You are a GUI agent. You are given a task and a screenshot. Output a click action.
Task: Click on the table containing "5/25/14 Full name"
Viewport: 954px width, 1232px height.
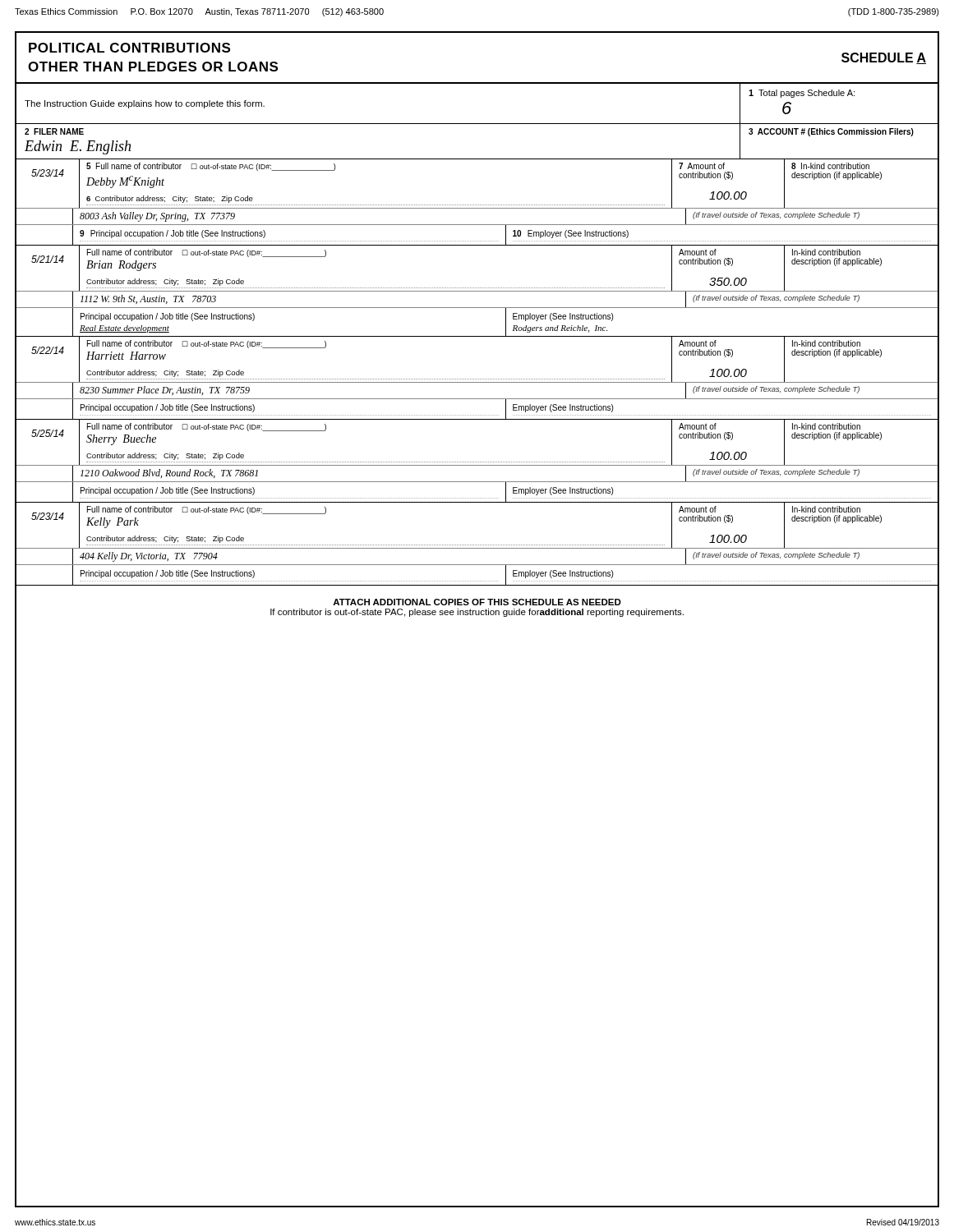click(x=477, y=461)
